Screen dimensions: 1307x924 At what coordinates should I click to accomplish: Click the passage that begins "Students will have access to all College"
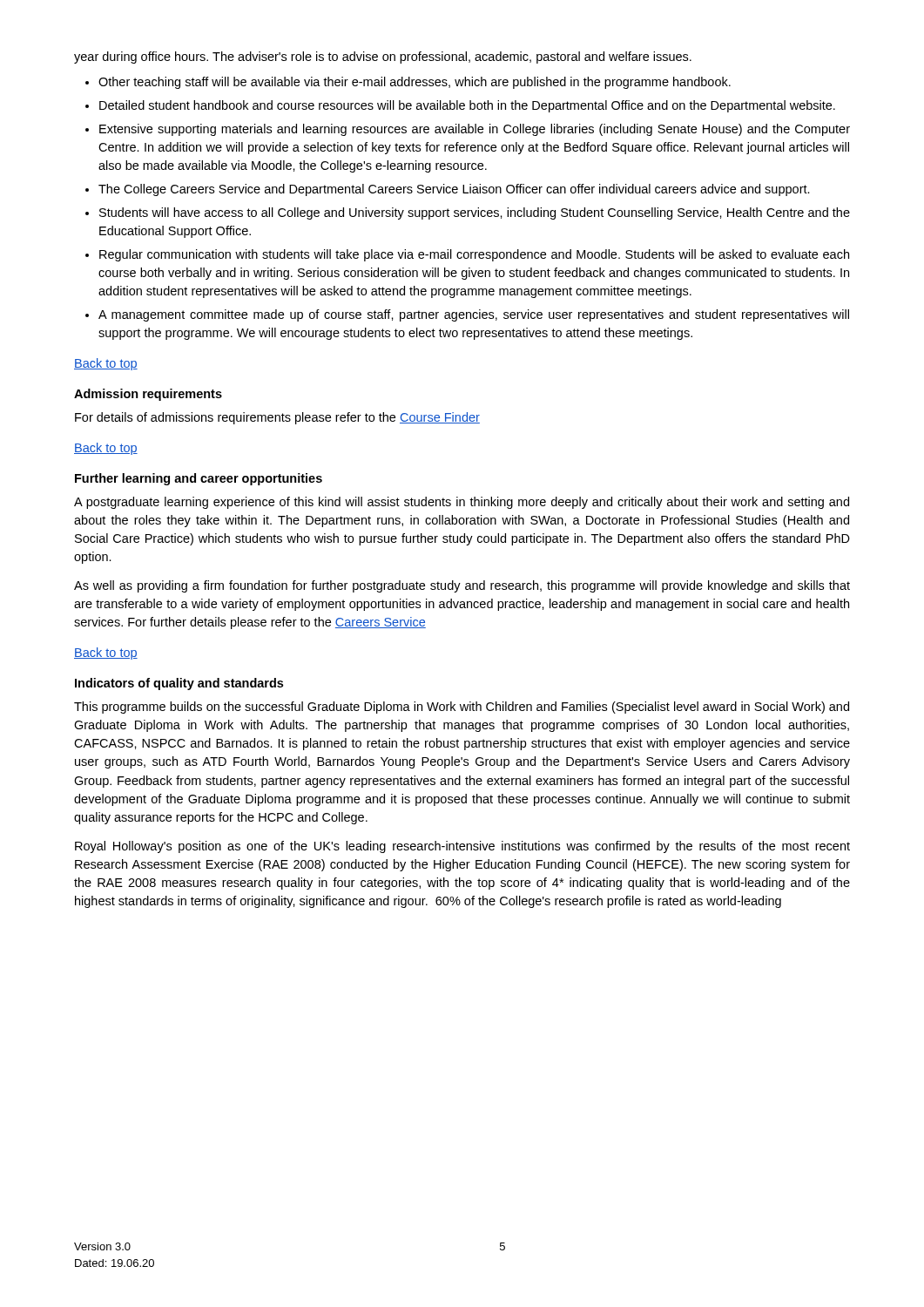tap(474, 222)
